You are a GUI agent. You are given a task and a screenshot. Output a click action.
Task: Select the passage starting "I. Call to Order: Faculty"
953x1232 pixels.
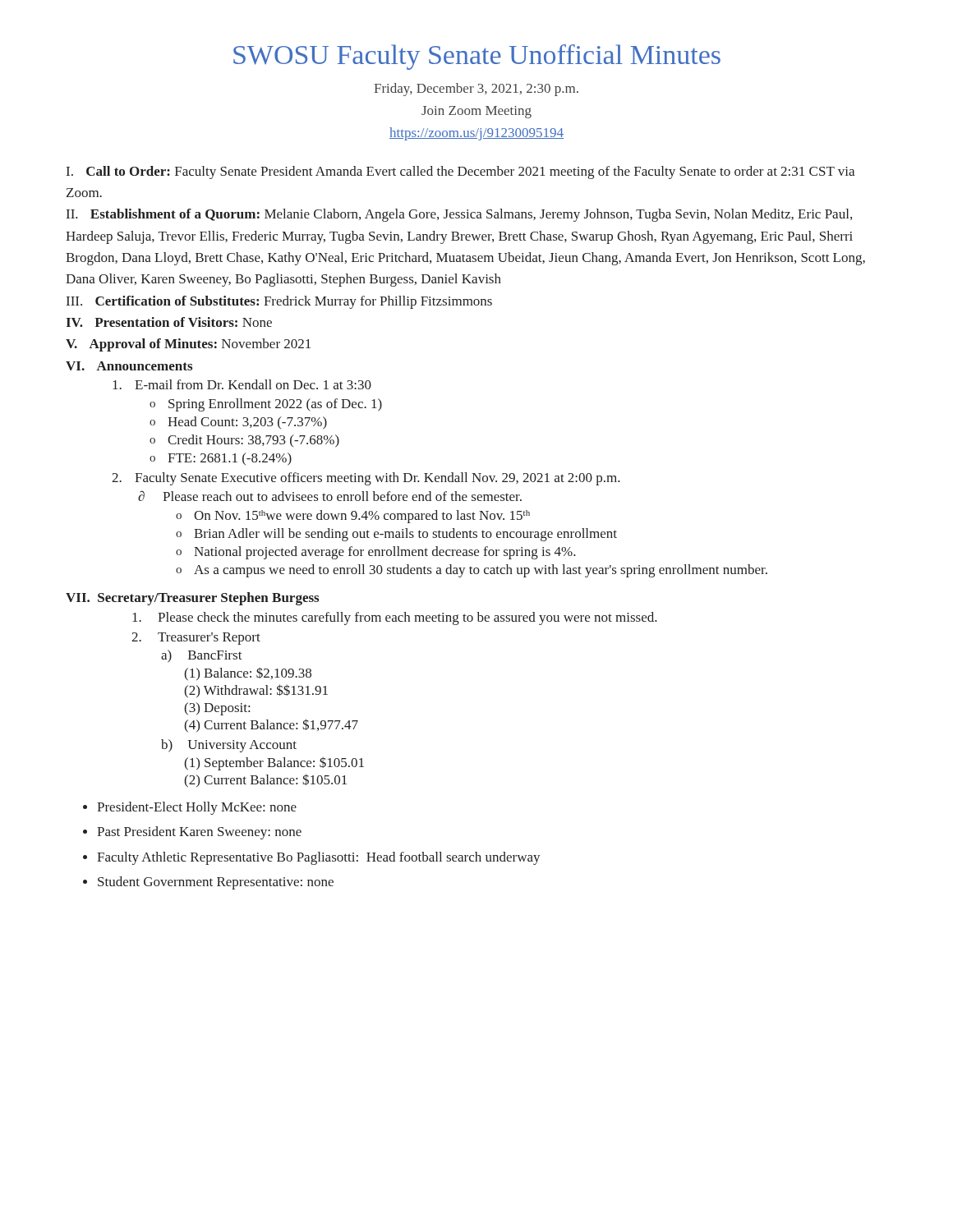(476, 182)
